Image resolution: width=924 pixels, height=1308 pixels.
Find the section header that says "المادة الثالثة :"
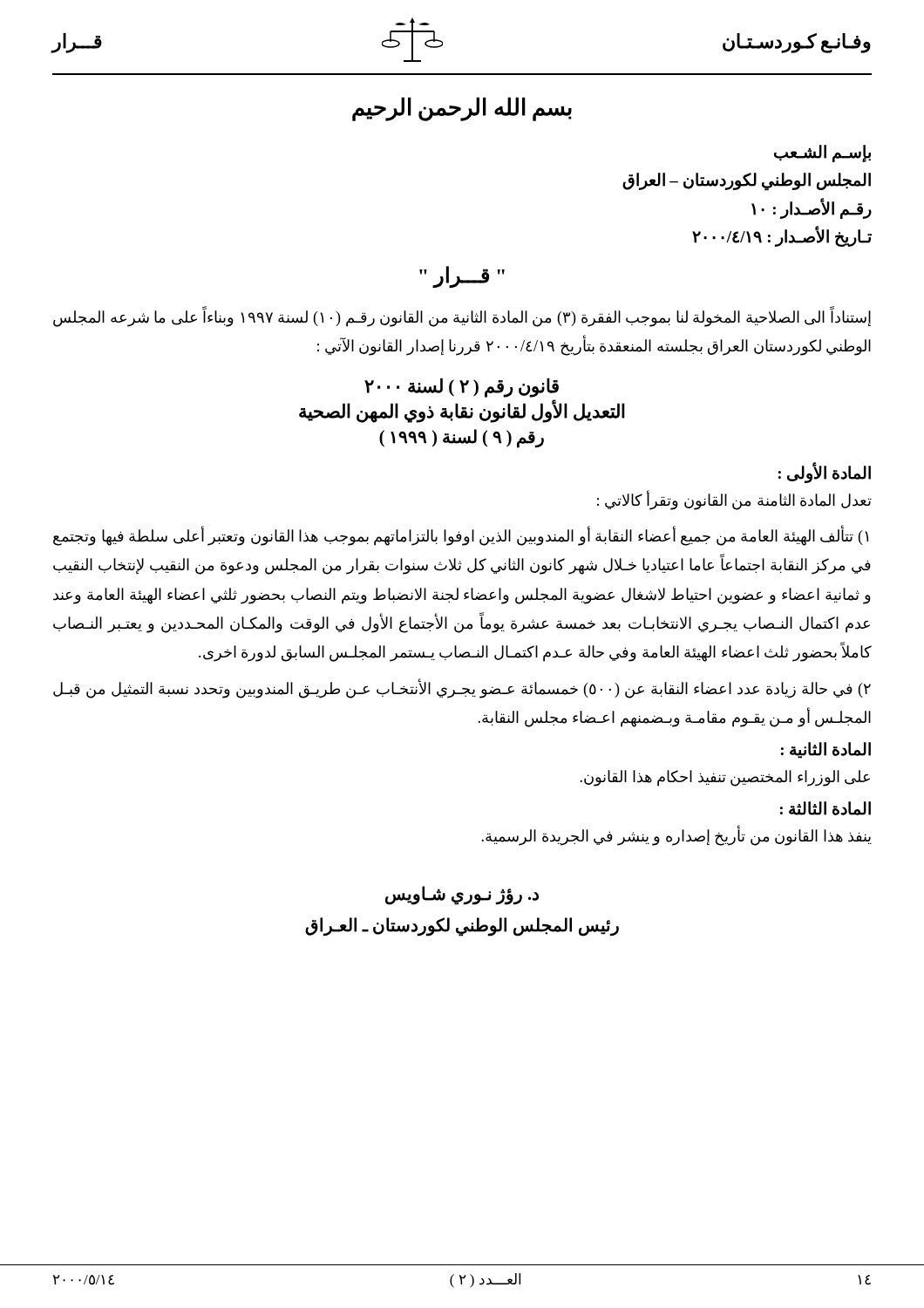825,809
